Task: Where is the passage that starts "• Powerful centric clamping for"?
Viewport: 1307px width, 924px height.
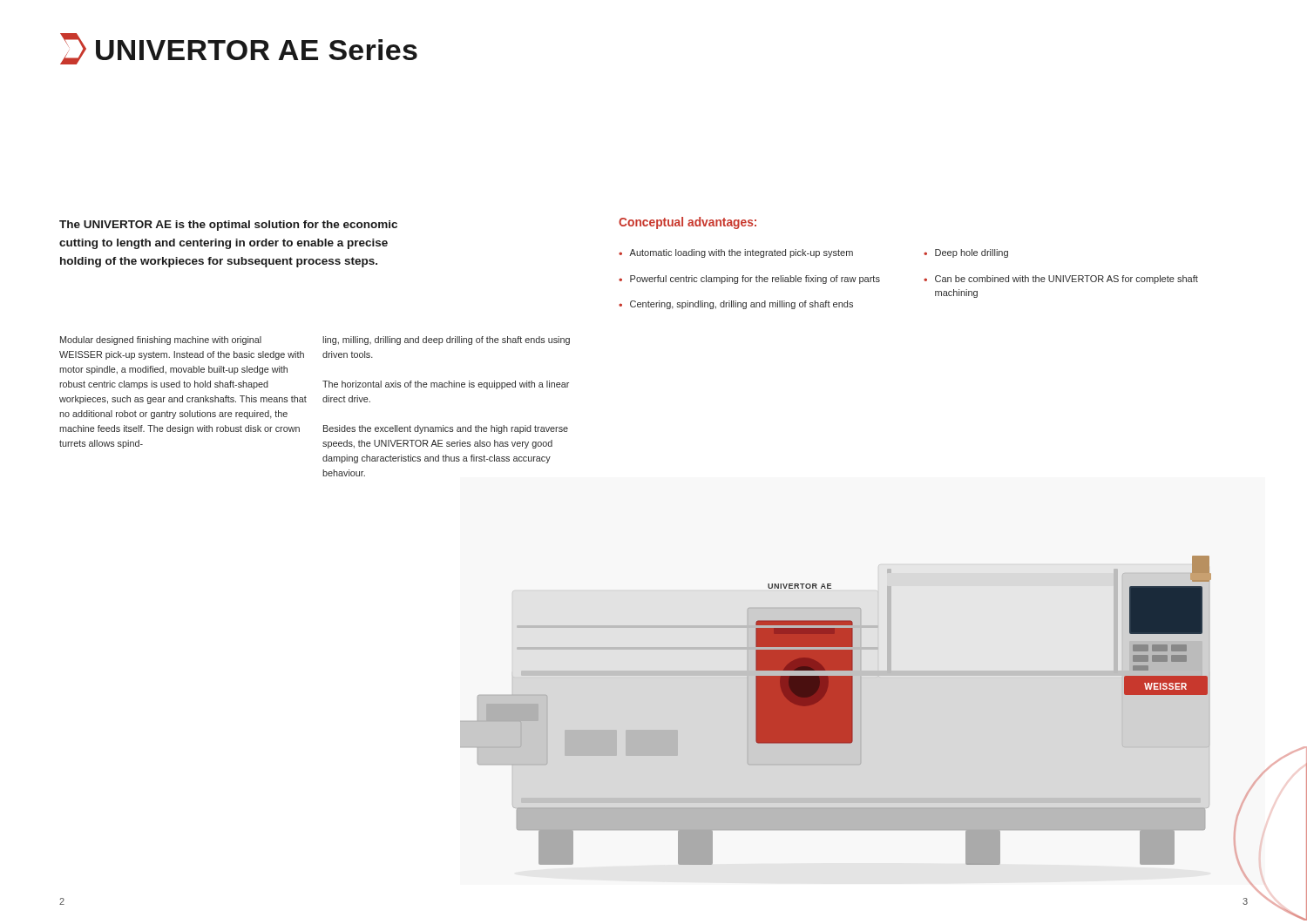Action: click(749, 280)
